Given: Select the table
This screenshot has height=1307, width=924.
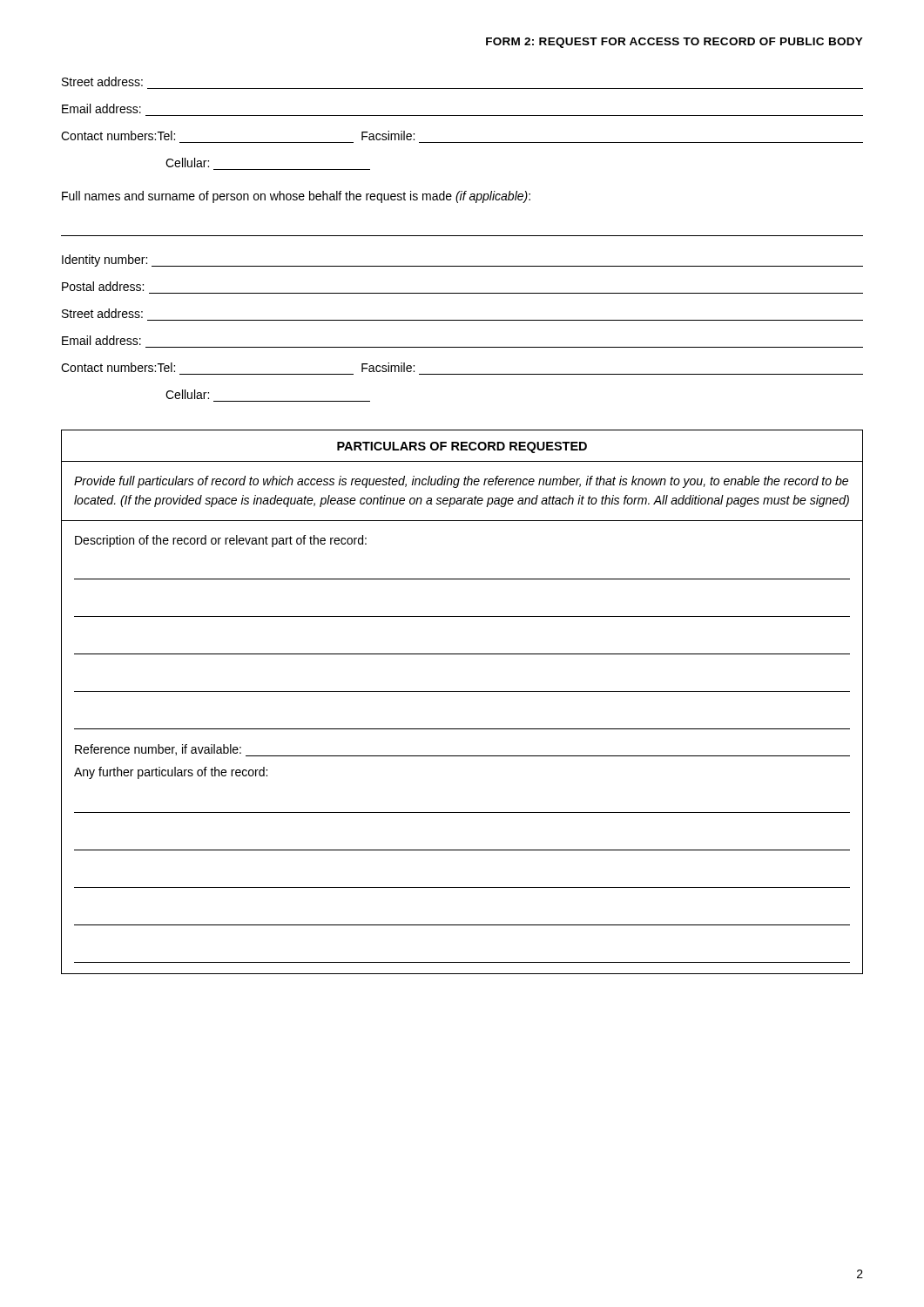Looking at the screenshot, I should coord(462,702).
